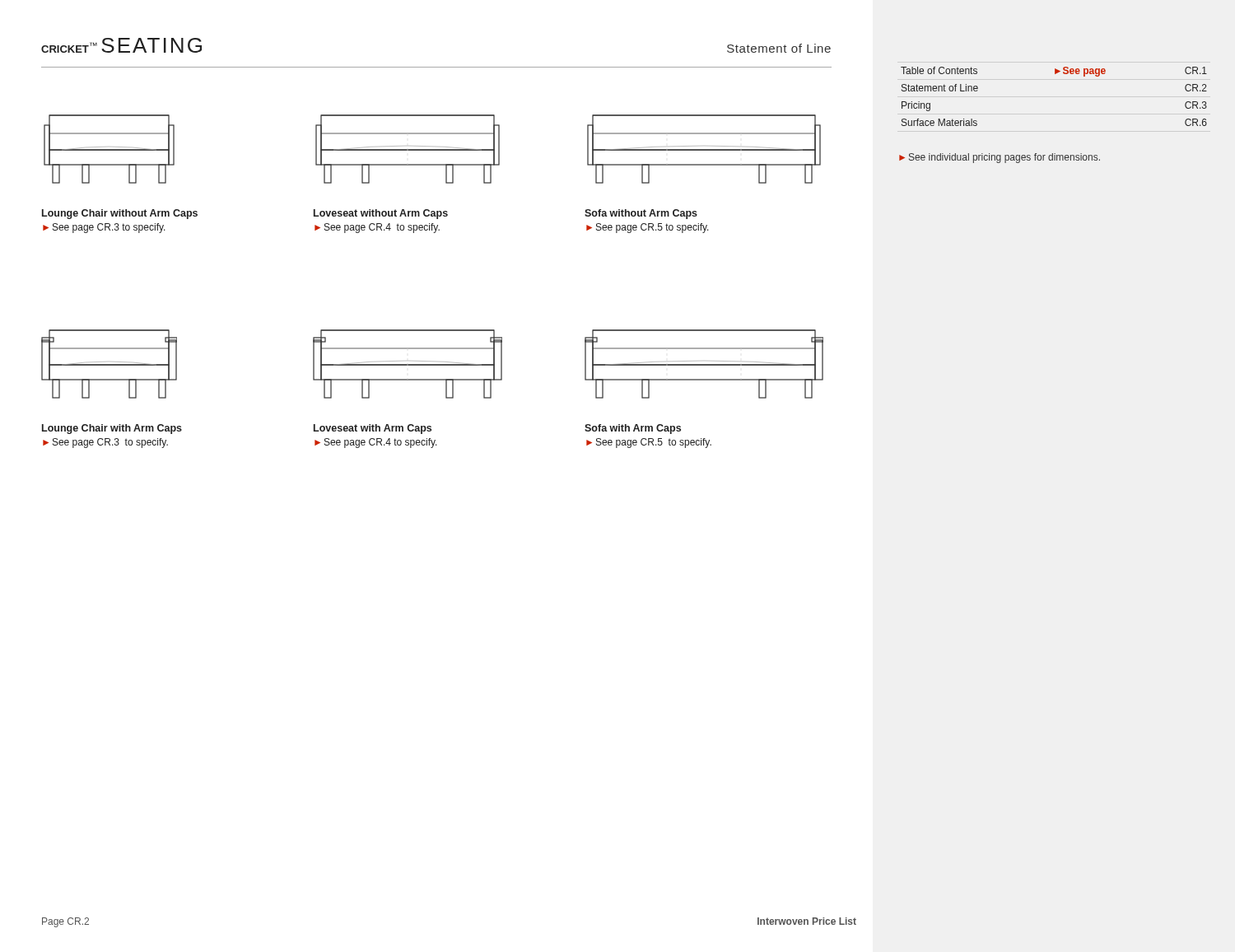The width and height of the screenshot is (1235, 952).
Task: Click on the table containing "Surface Materials"
Action: tap(1054, 97)
